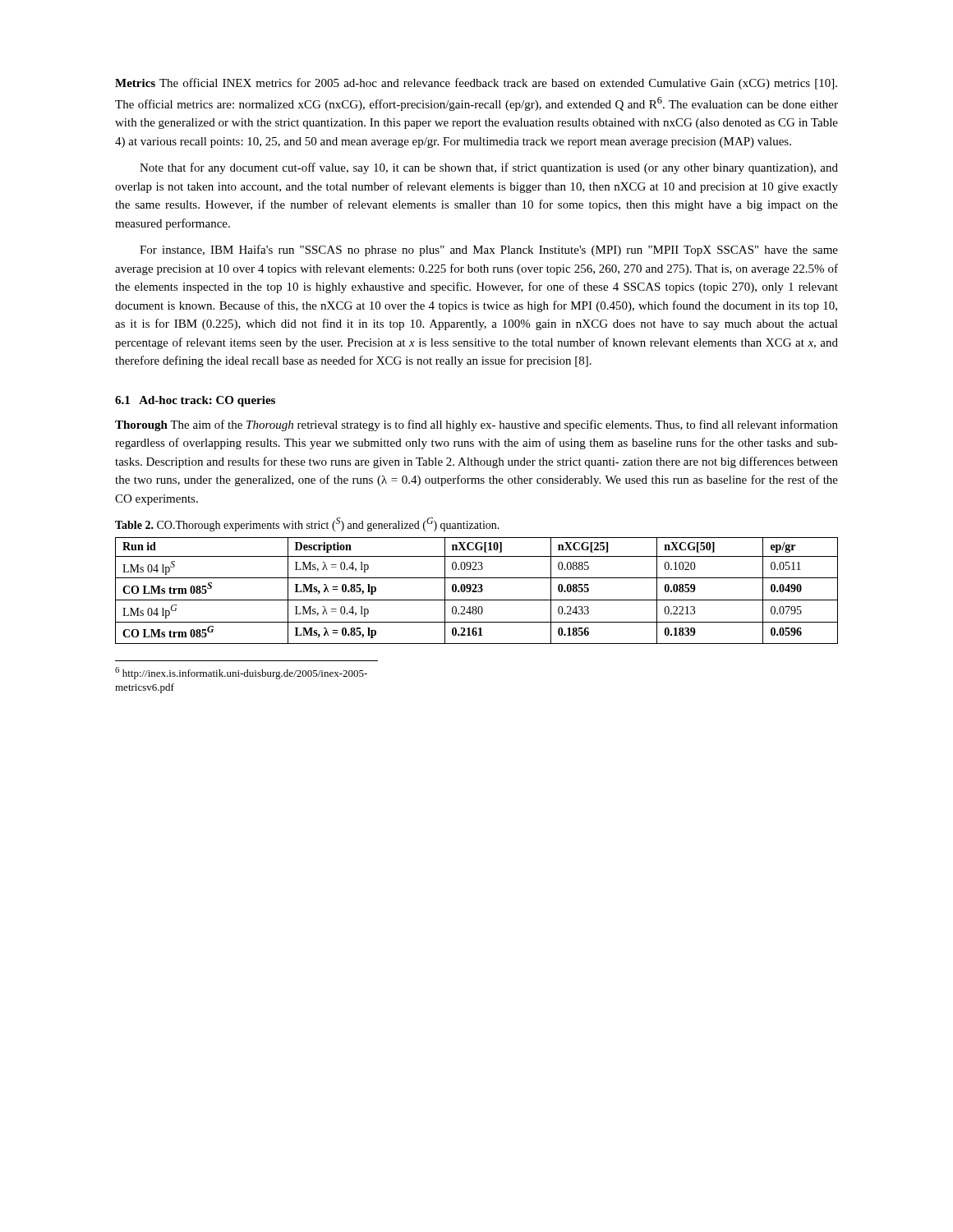Locate the table with the text "LMs, λ ="
This screenshot has width=953, height=1232.
coord(476,591)
